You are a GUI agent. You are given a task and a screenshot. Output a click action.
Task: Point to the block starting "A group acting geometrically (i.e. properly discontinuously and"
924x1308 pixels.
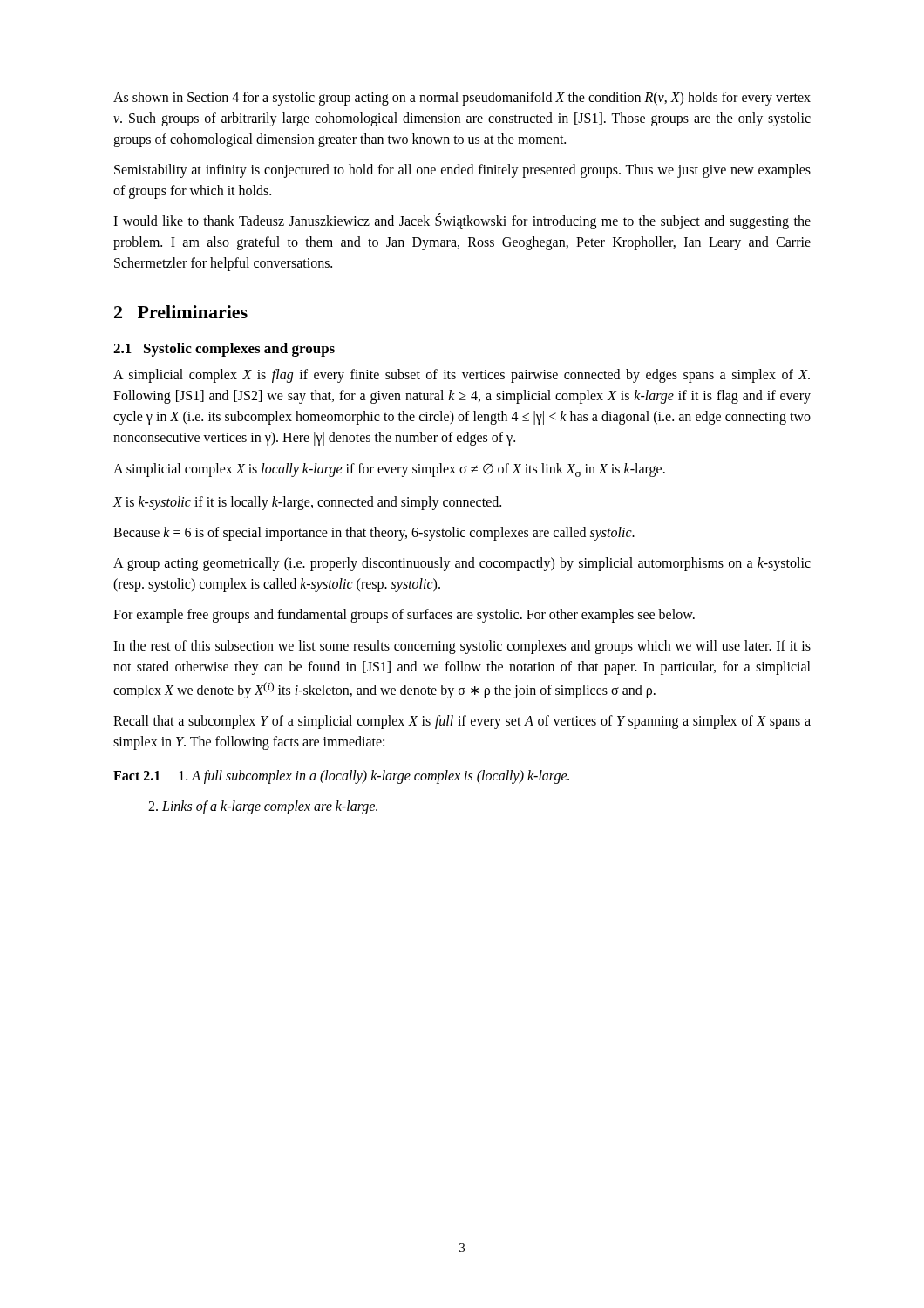click(x=462, y=574)
